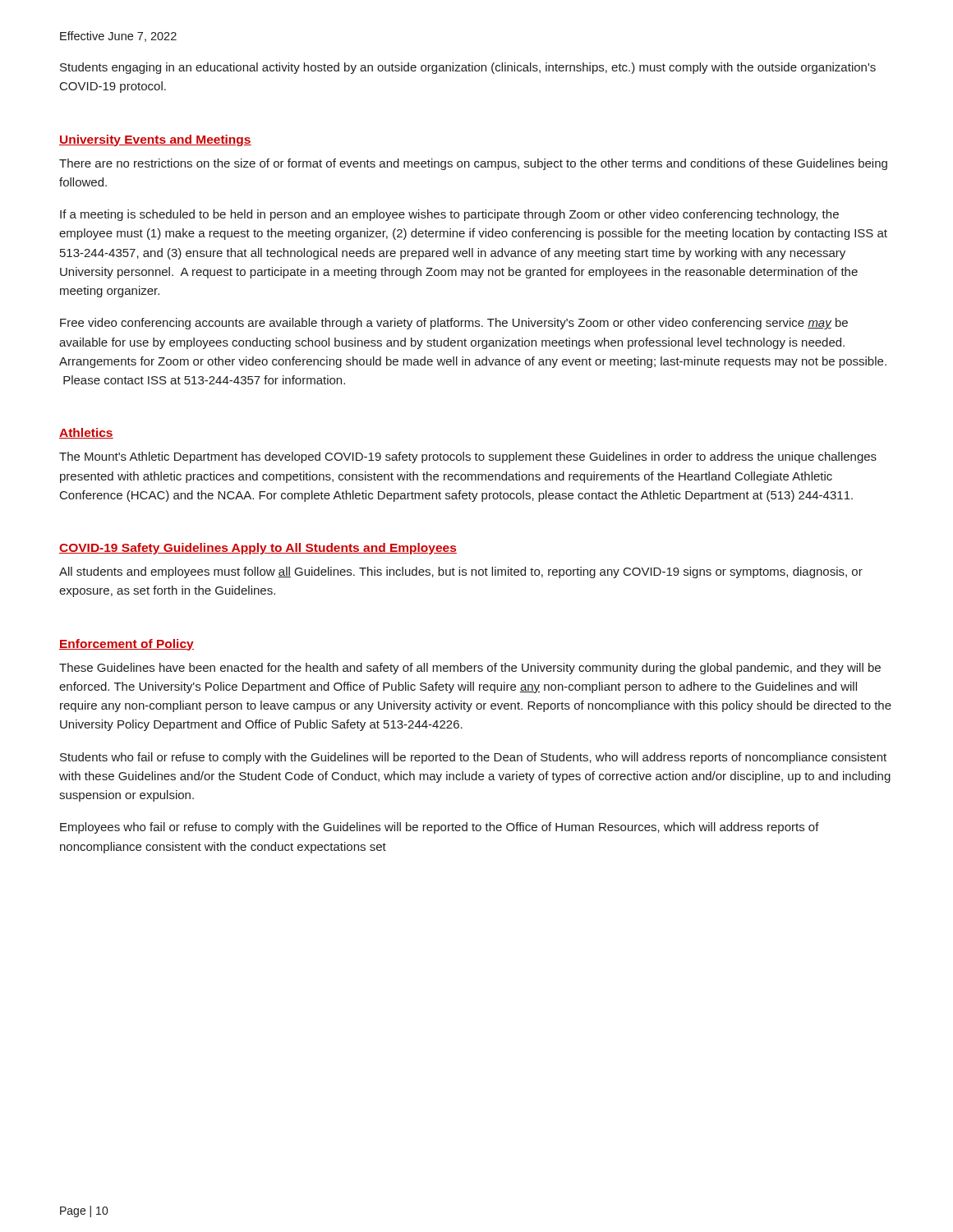Locate the text block with the text "Students who fail"
The width and height of the screenshot is (953, 1232).
[475, 776]
